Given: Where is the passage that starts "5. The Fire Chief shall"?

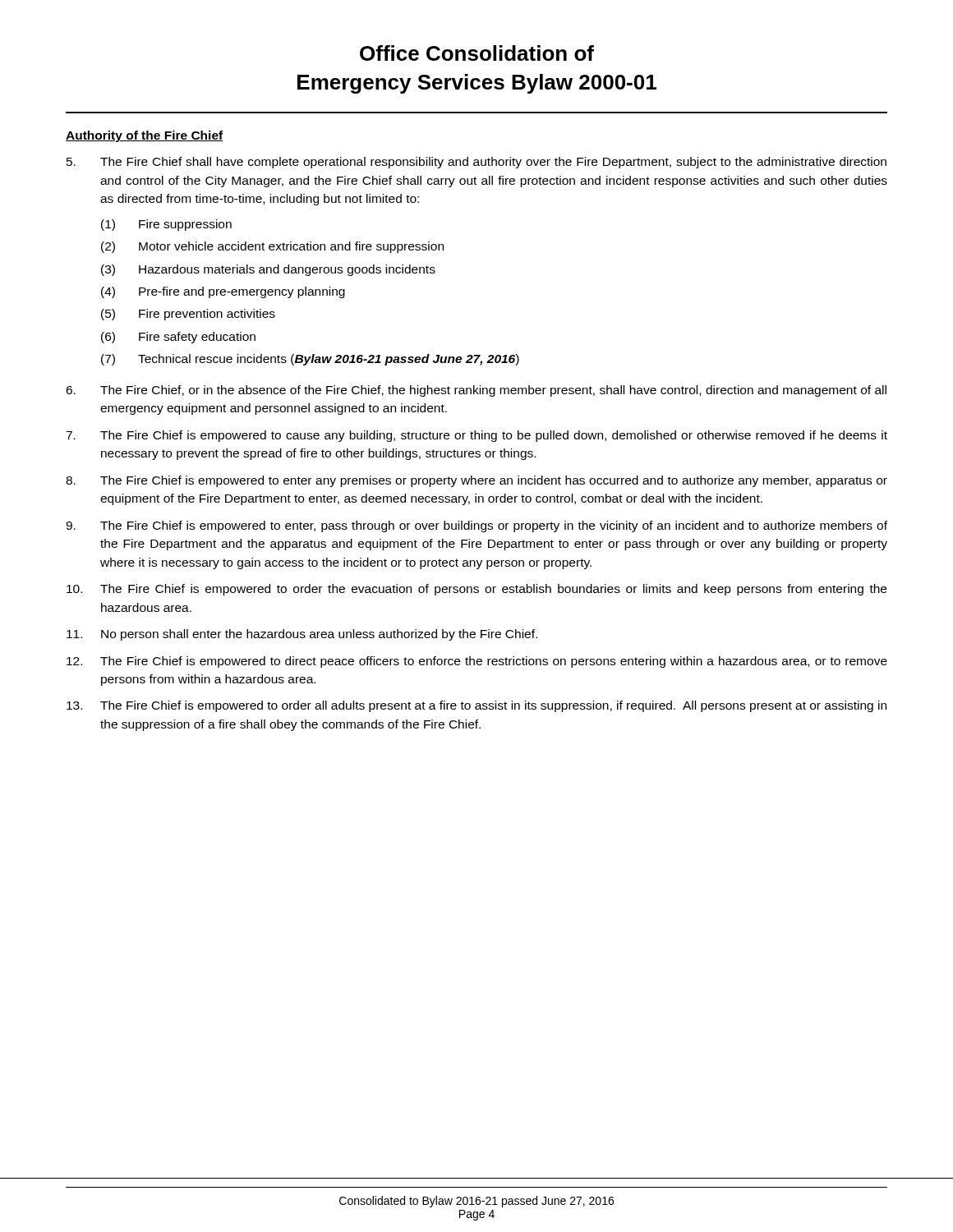Looking at the screenshot, I should [x=476, y=163].
